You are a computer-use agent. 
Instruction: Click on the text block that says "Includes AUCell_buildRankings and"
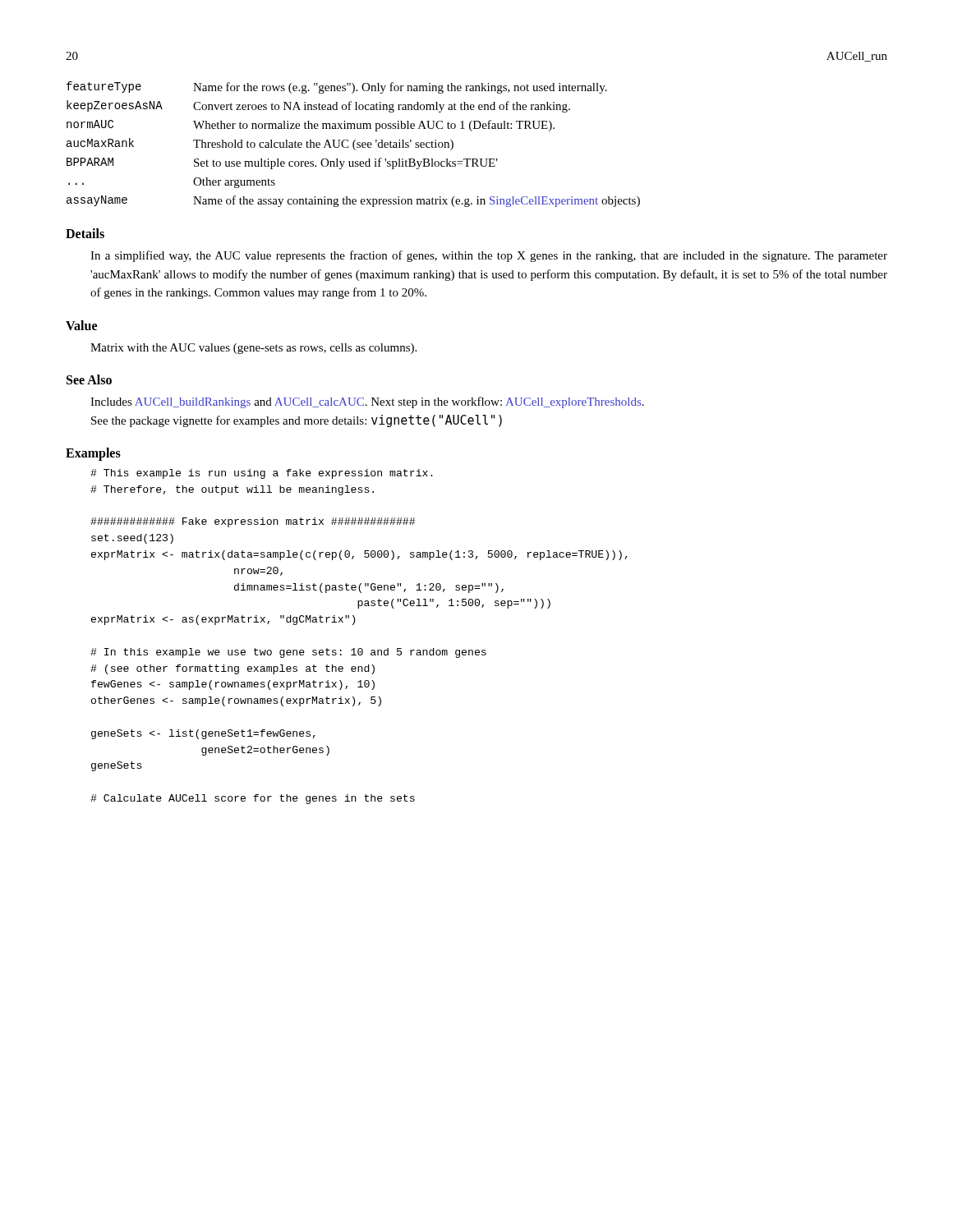click(367, 411)
